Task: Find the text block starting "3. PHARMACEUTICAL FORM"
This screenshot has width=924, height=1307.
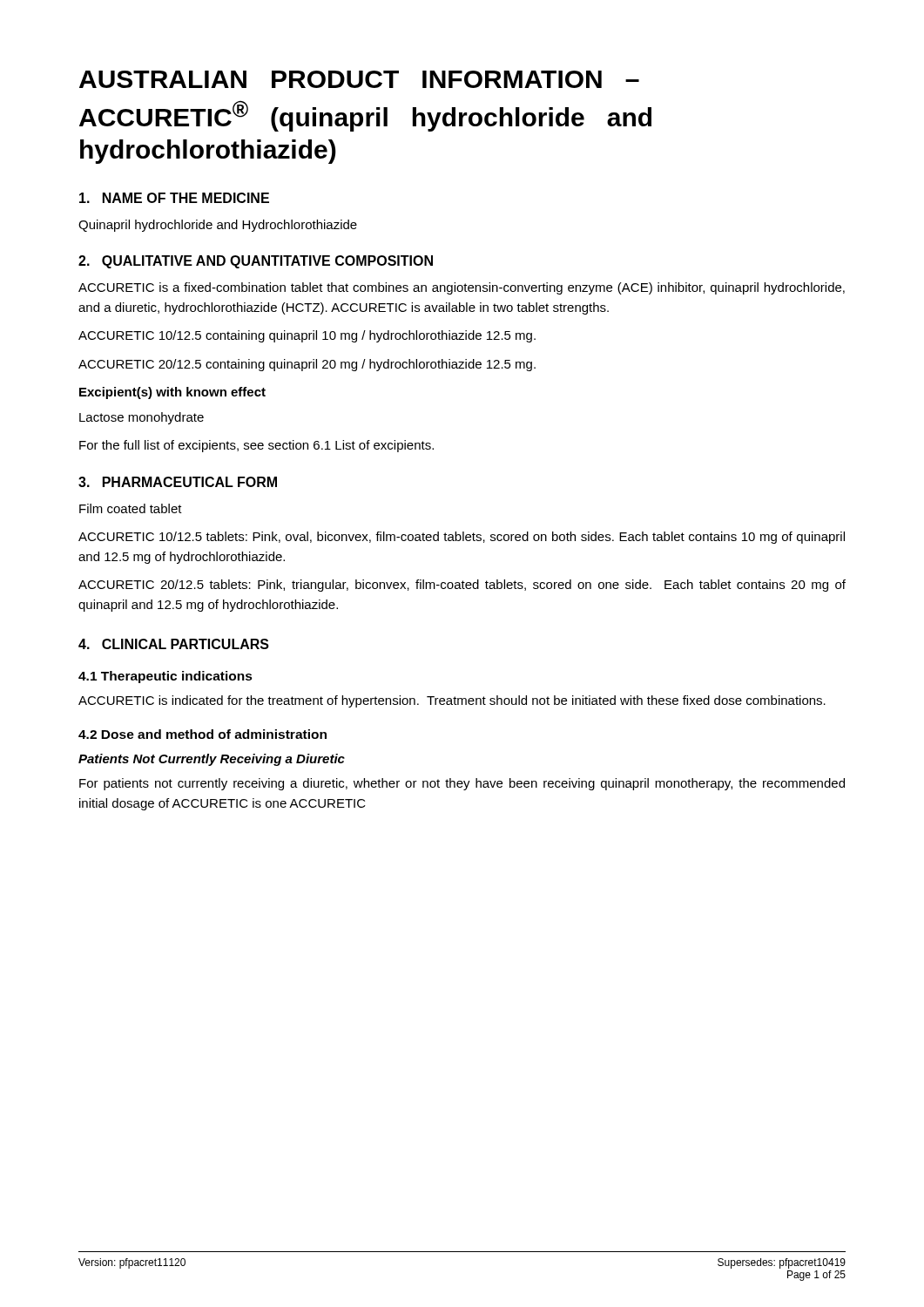Action: 178,482
